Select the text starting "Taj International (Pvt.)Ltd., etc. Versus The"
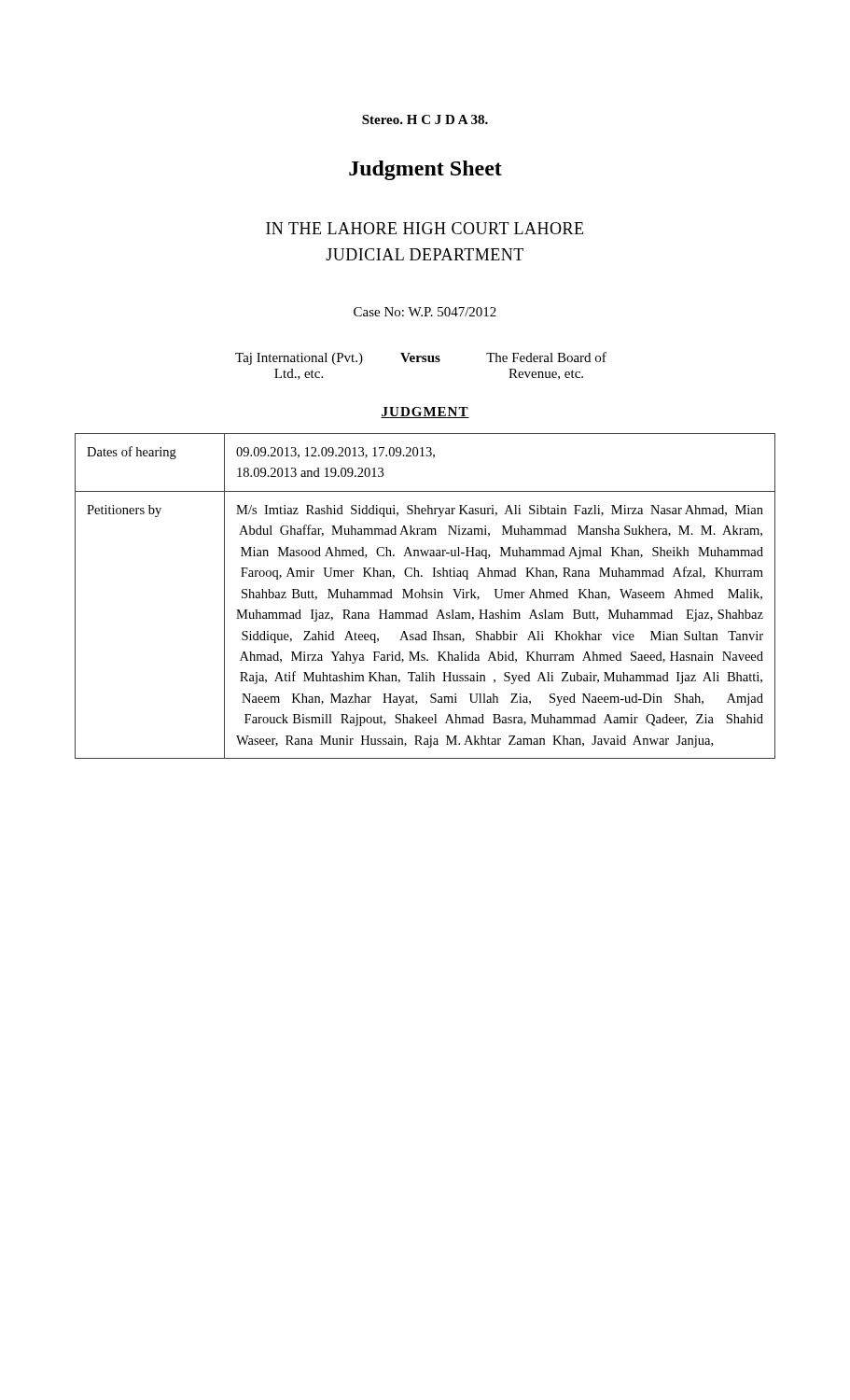The width and height of the screenshot is (850, 1400). click(425, 366)
